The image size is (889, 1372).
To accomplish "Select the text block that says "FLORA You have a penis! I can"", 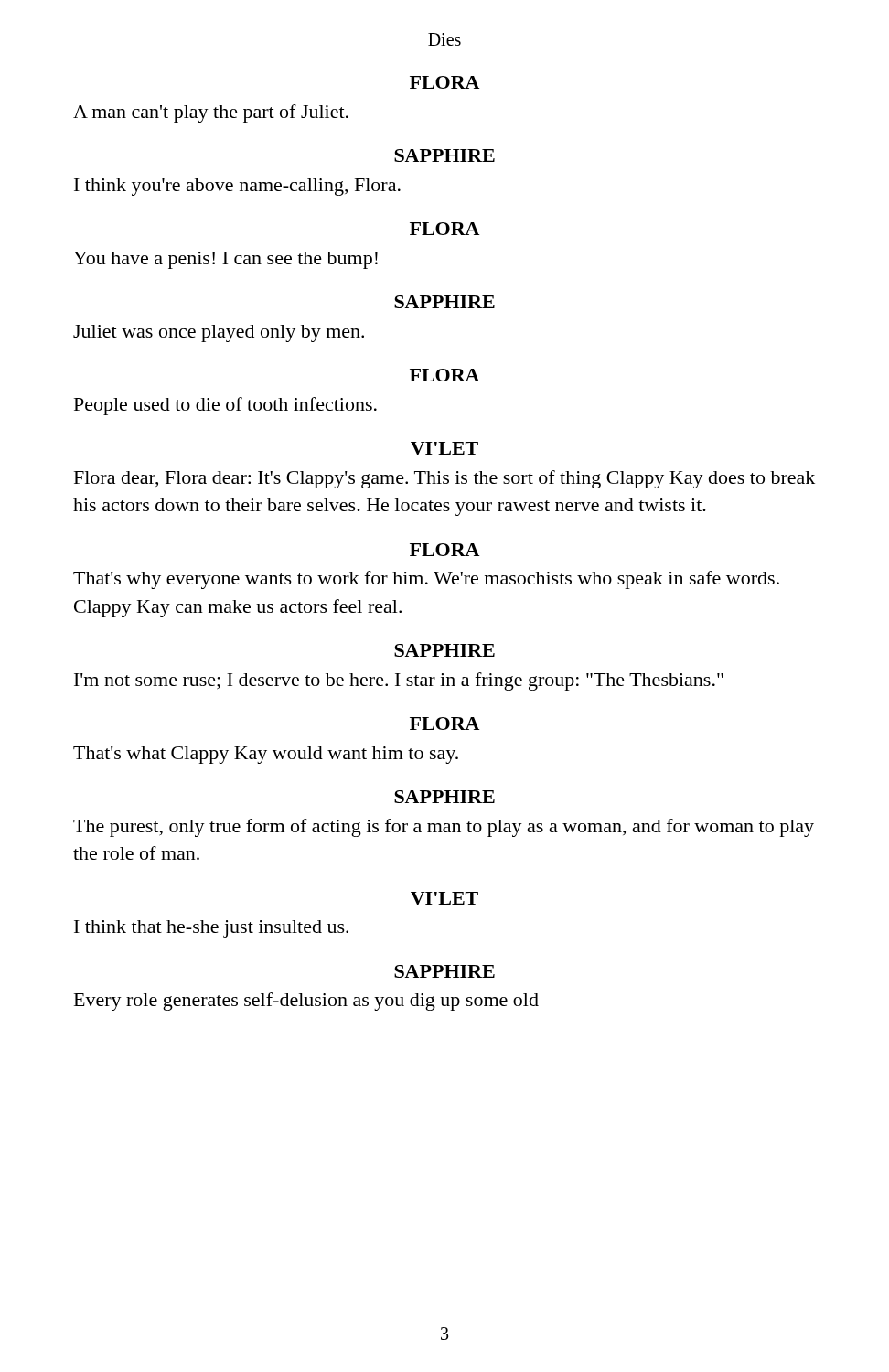I will (x=444, y=243).
